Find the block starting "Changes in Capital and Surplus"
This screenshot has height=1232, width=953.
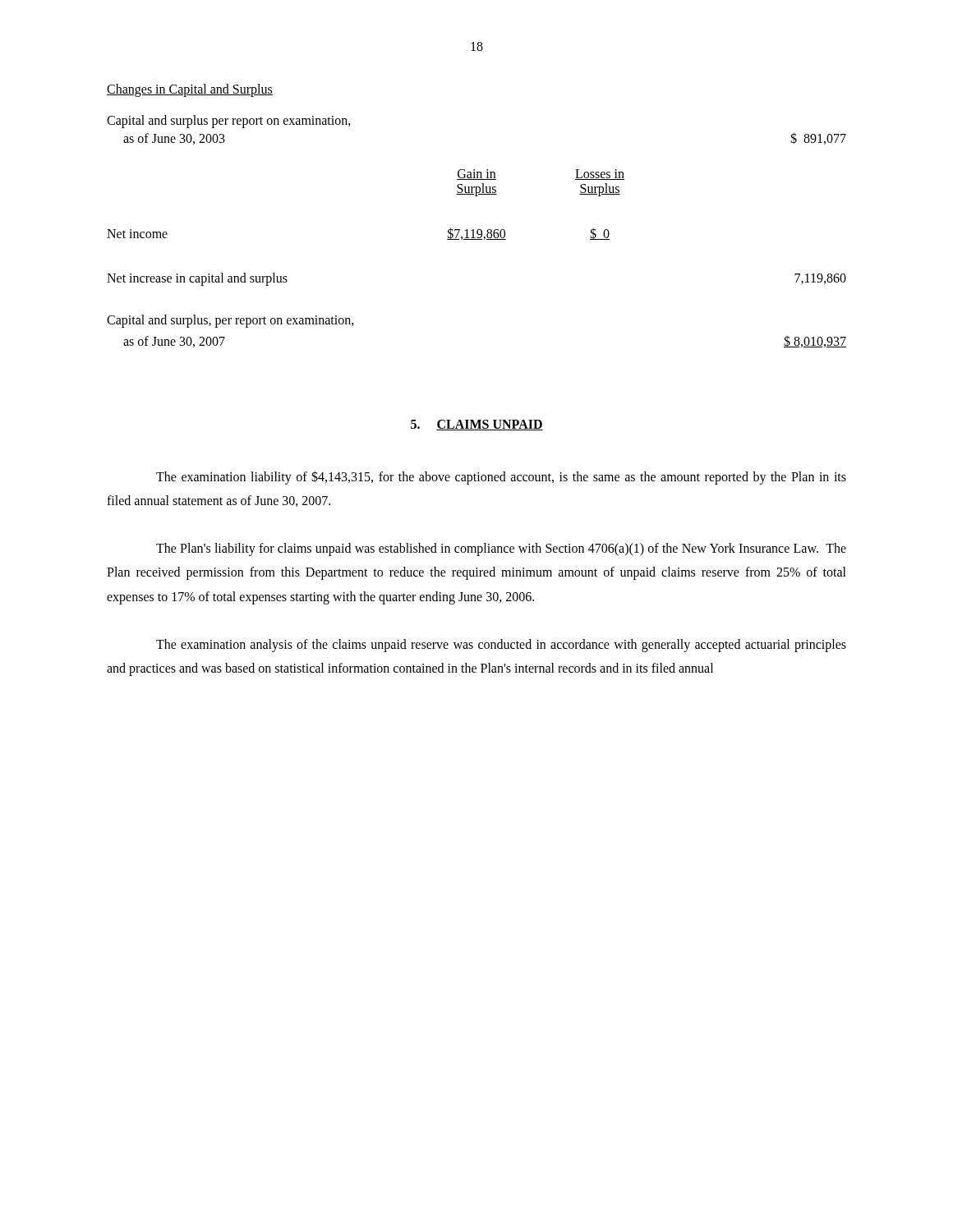pos(190,89)
